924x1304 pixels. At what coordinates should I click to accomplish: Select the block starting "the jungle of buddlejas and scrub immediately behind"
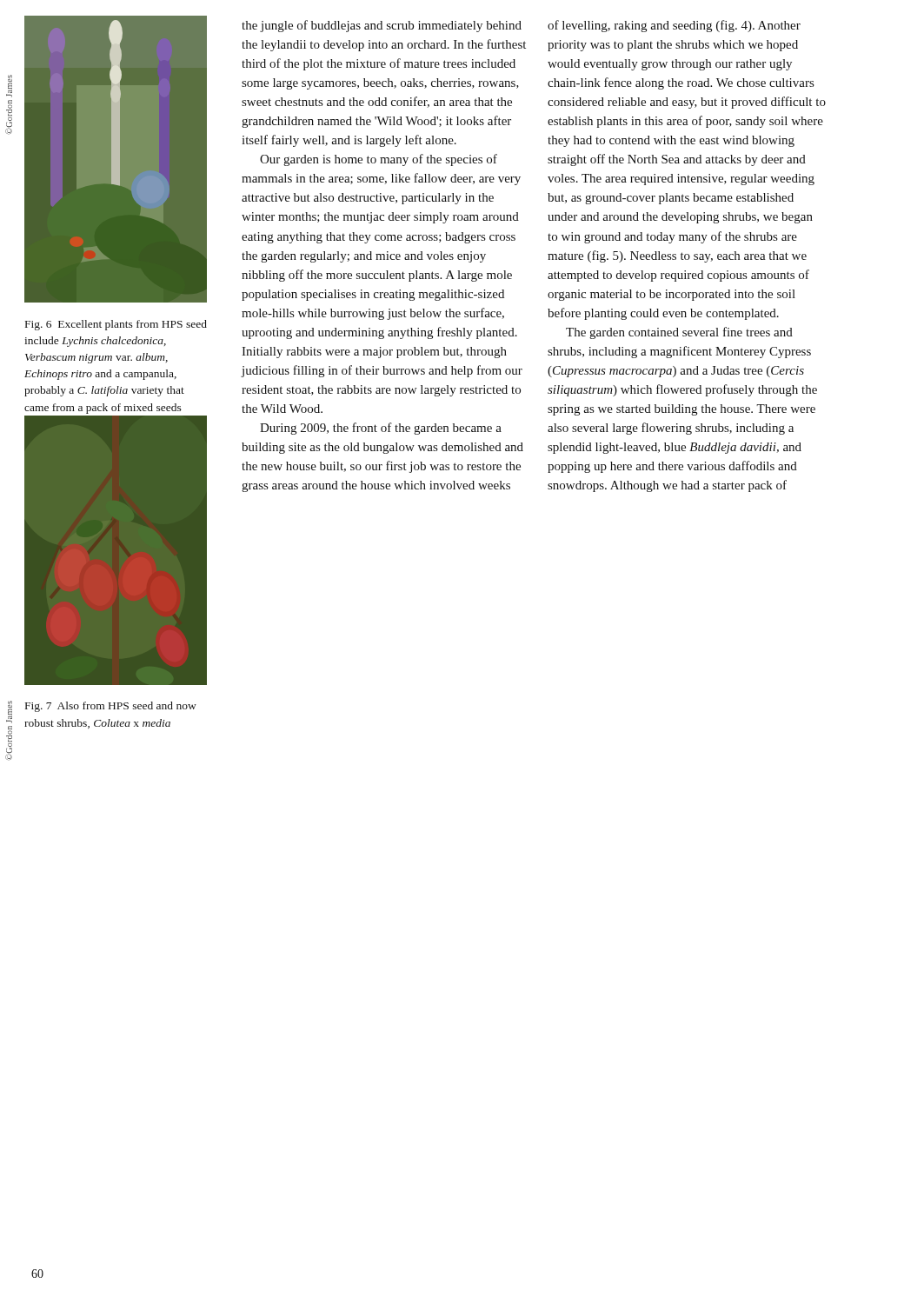pyautogui.click(x=385, y=255)
